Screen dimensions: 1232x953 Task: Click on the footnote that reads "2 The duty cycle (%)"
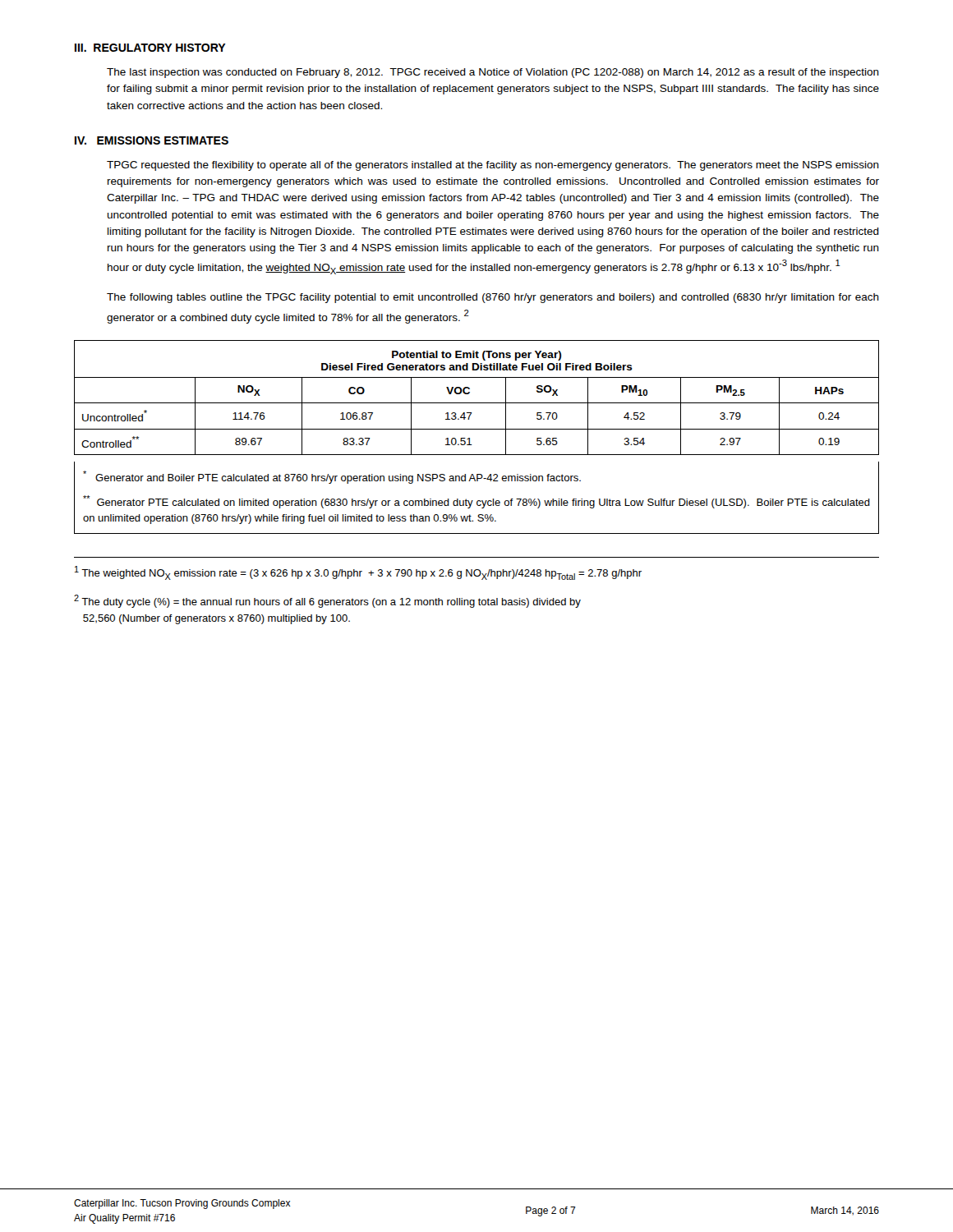(x=327, y=609)
